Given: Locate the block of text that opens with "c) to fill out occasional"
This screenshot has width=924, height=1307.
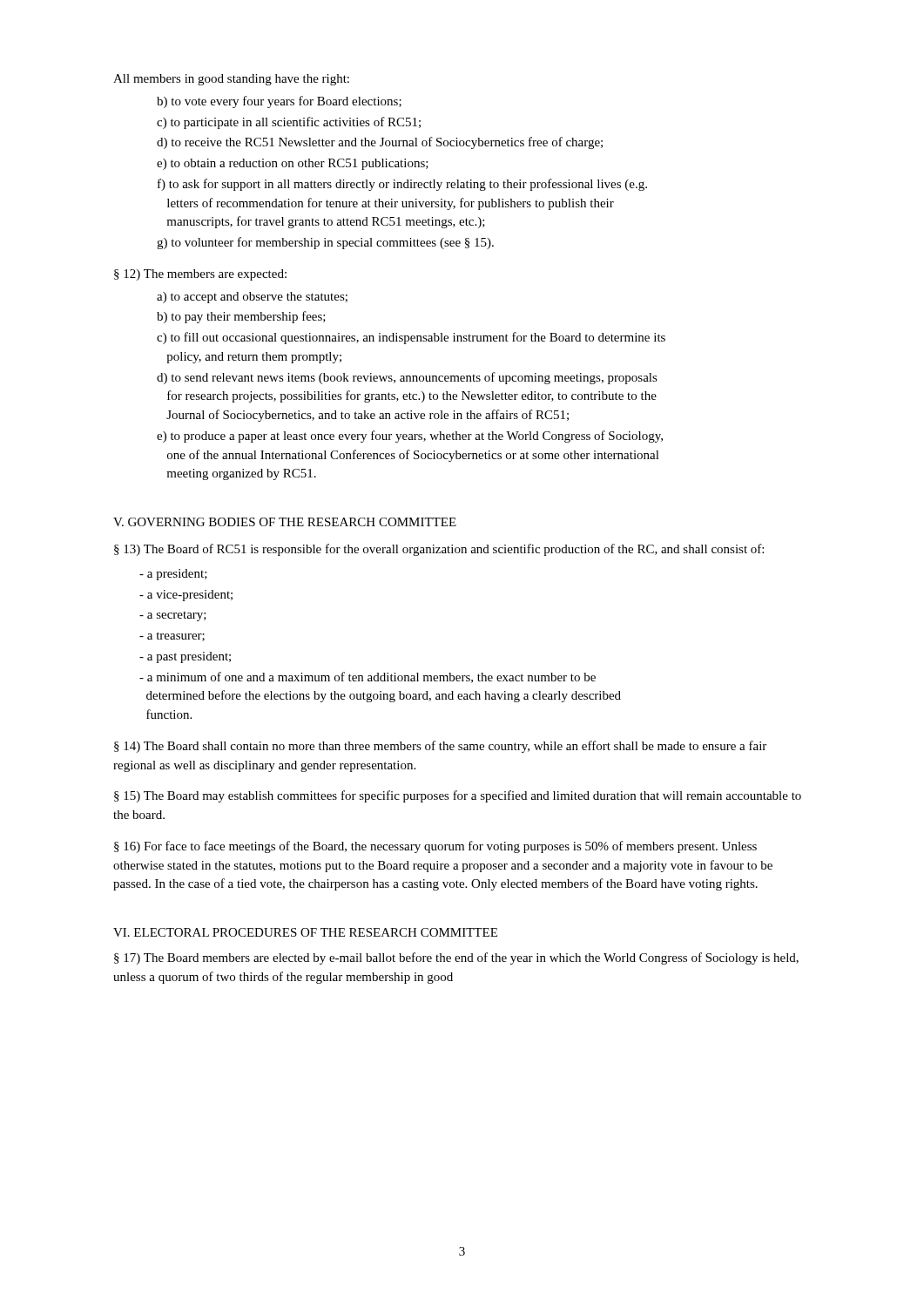Looking at the screenshot, I should [411, 347].
